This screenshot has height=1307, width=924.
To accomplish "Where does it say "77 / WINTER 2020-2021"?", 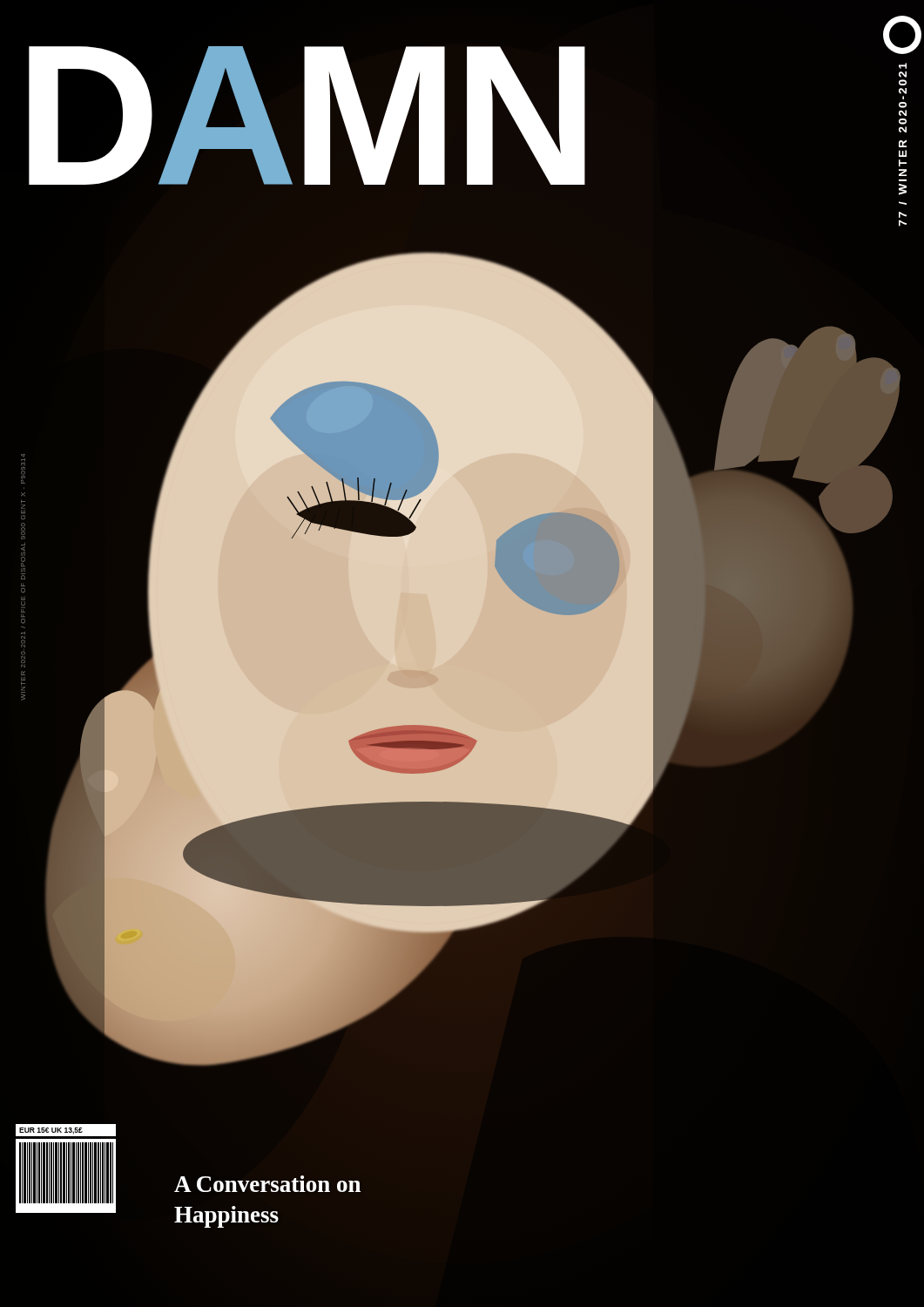I will (902, 121).
